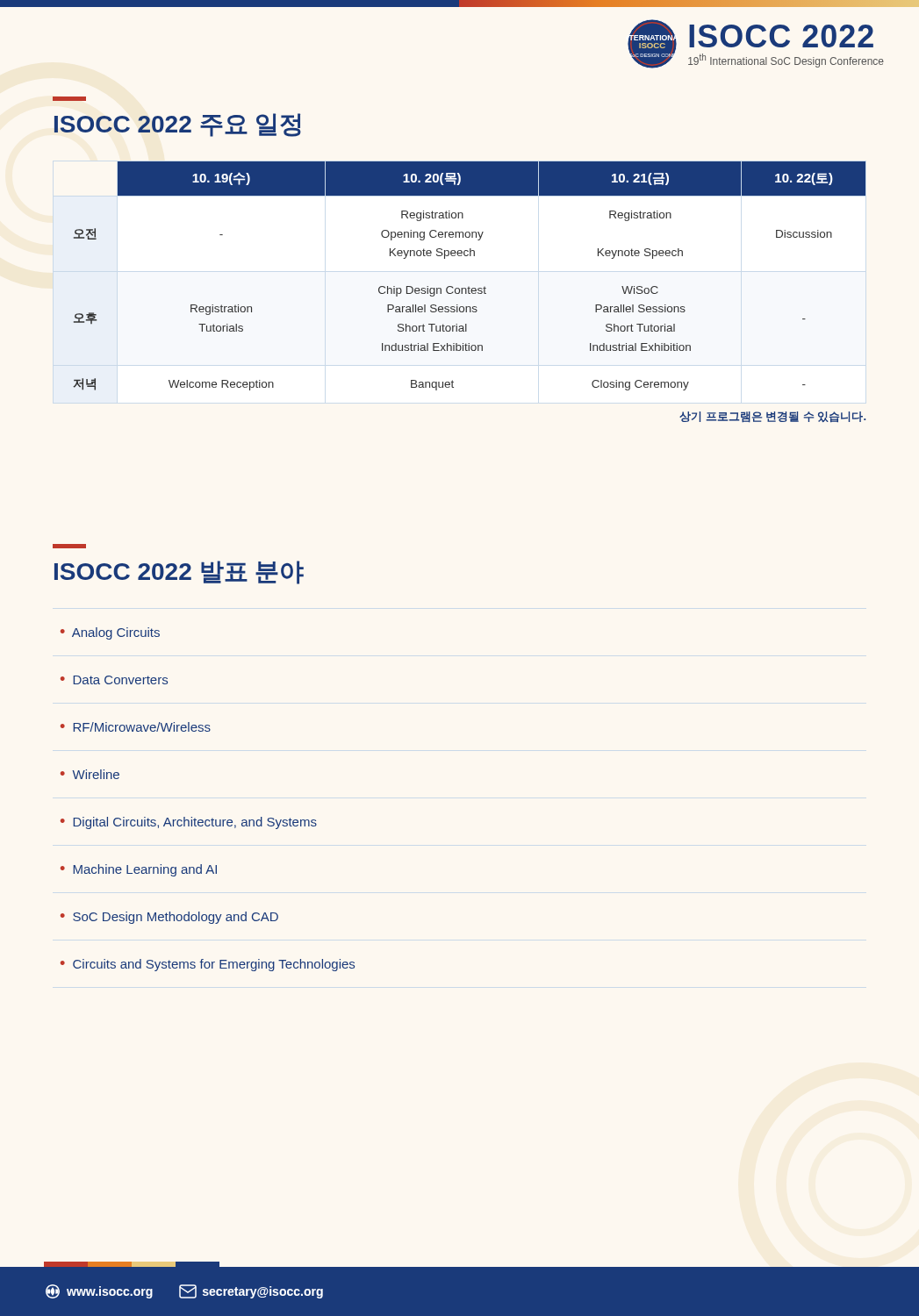Select the text block starting "• Machine Learning and"
Screen dimensions: 1316x919
(139, 869)
